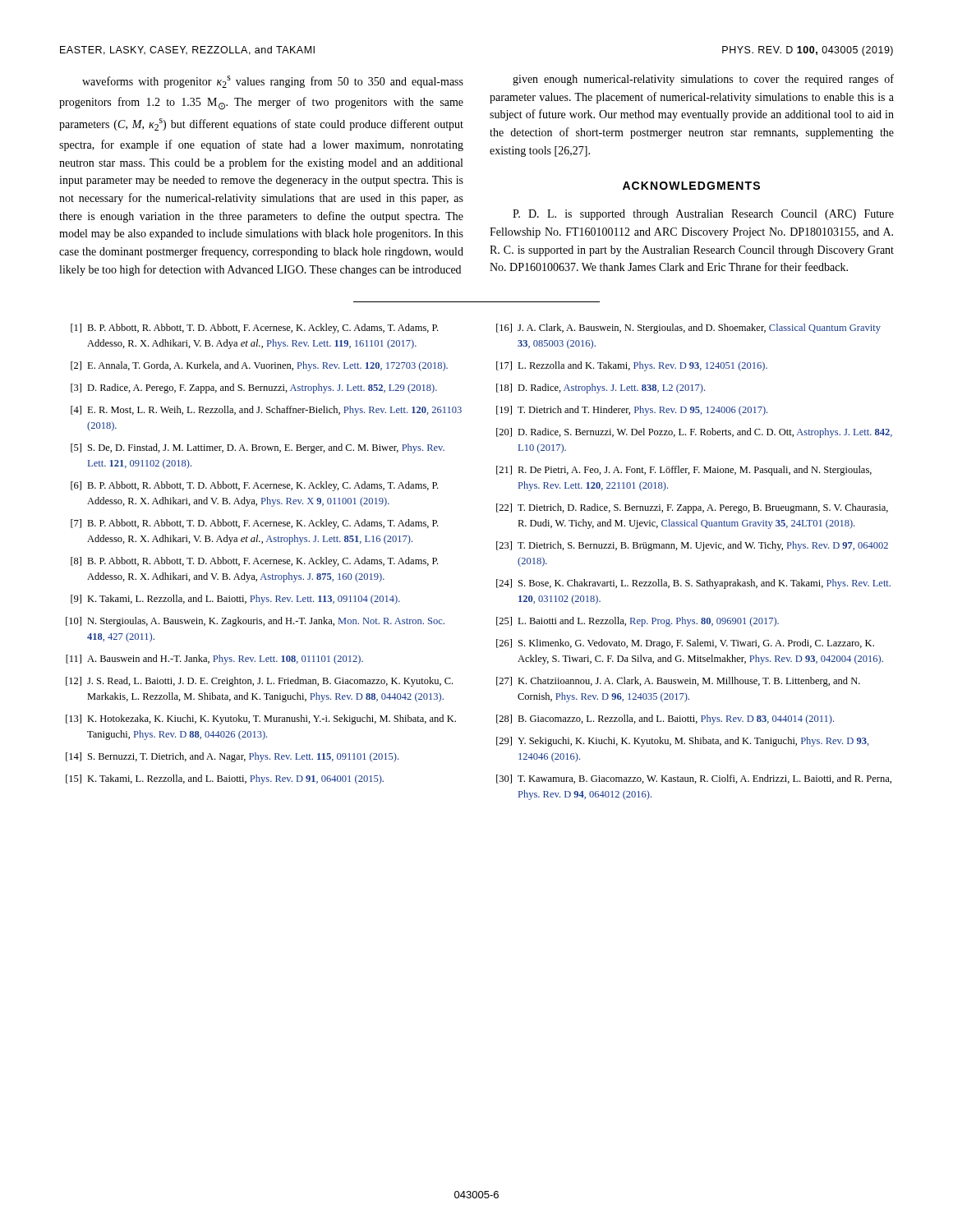Click the passage that begins "[26] S. Klimenko, G."
The height and width of the screenshot is (1232, 953).
point(692,652)
